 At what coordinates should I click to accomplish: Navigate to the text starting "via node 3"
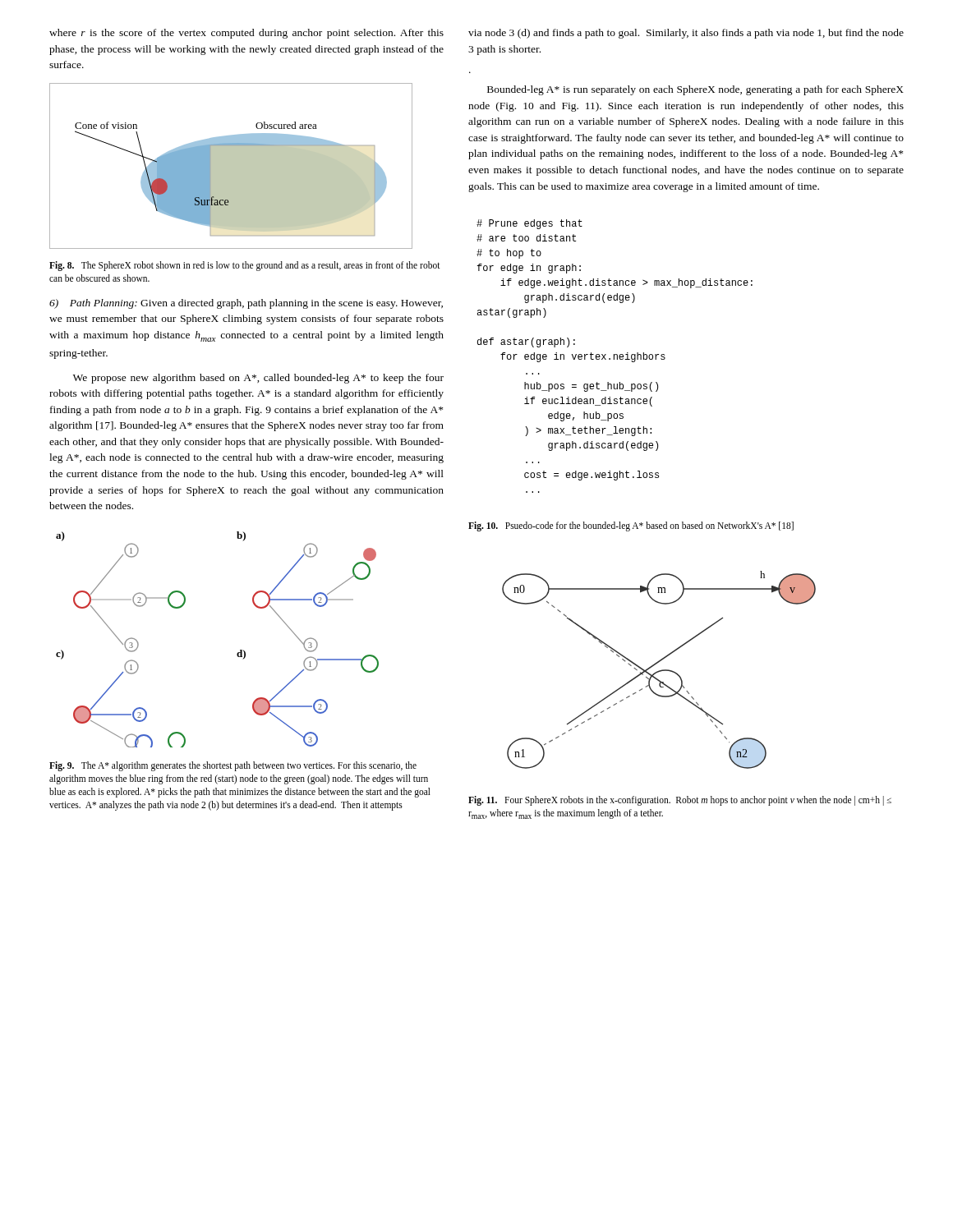(686, 40)
